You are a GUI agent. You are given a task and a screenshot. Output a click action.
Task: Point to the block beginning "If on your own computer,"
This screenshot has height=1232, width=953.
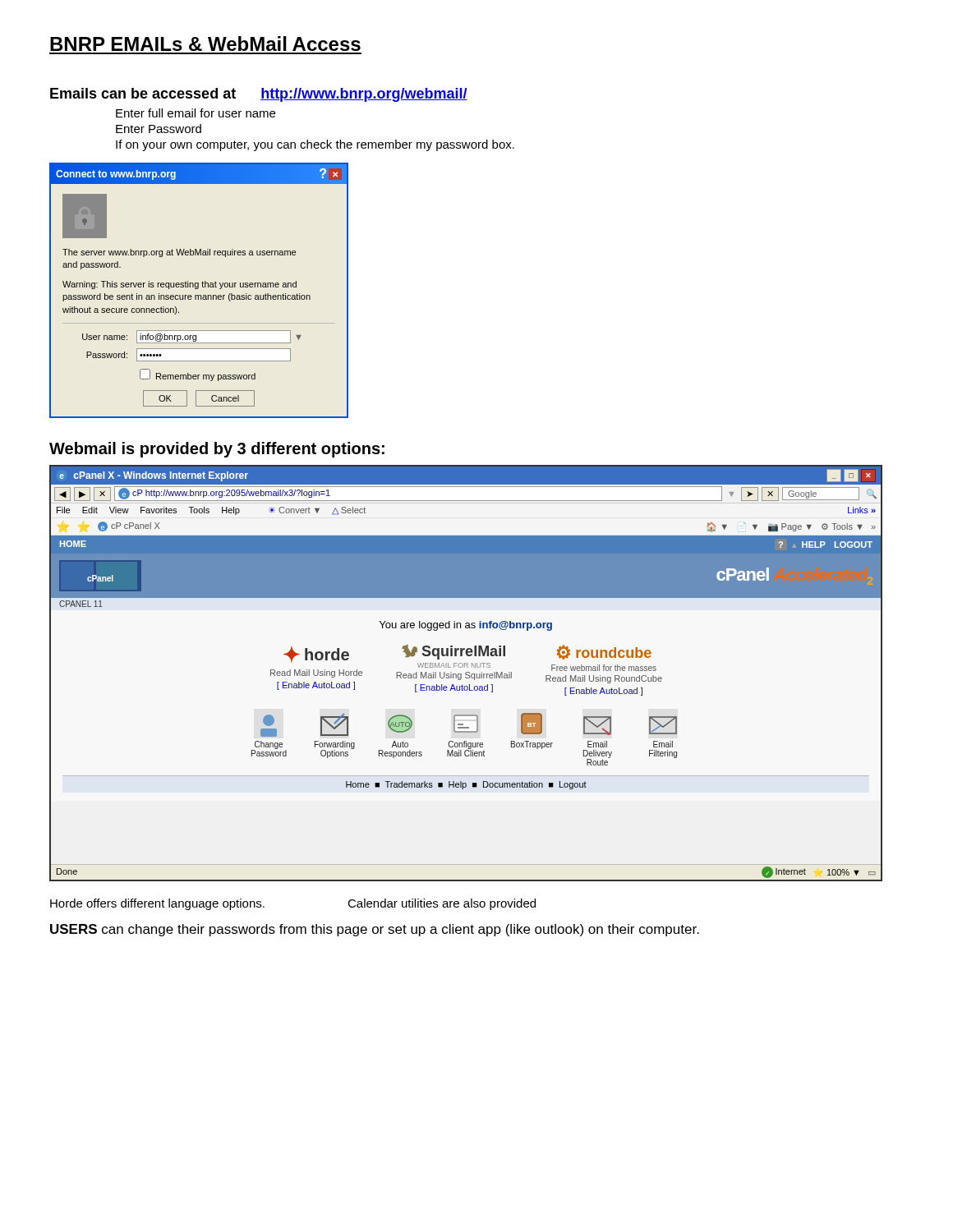coord(315,144)
